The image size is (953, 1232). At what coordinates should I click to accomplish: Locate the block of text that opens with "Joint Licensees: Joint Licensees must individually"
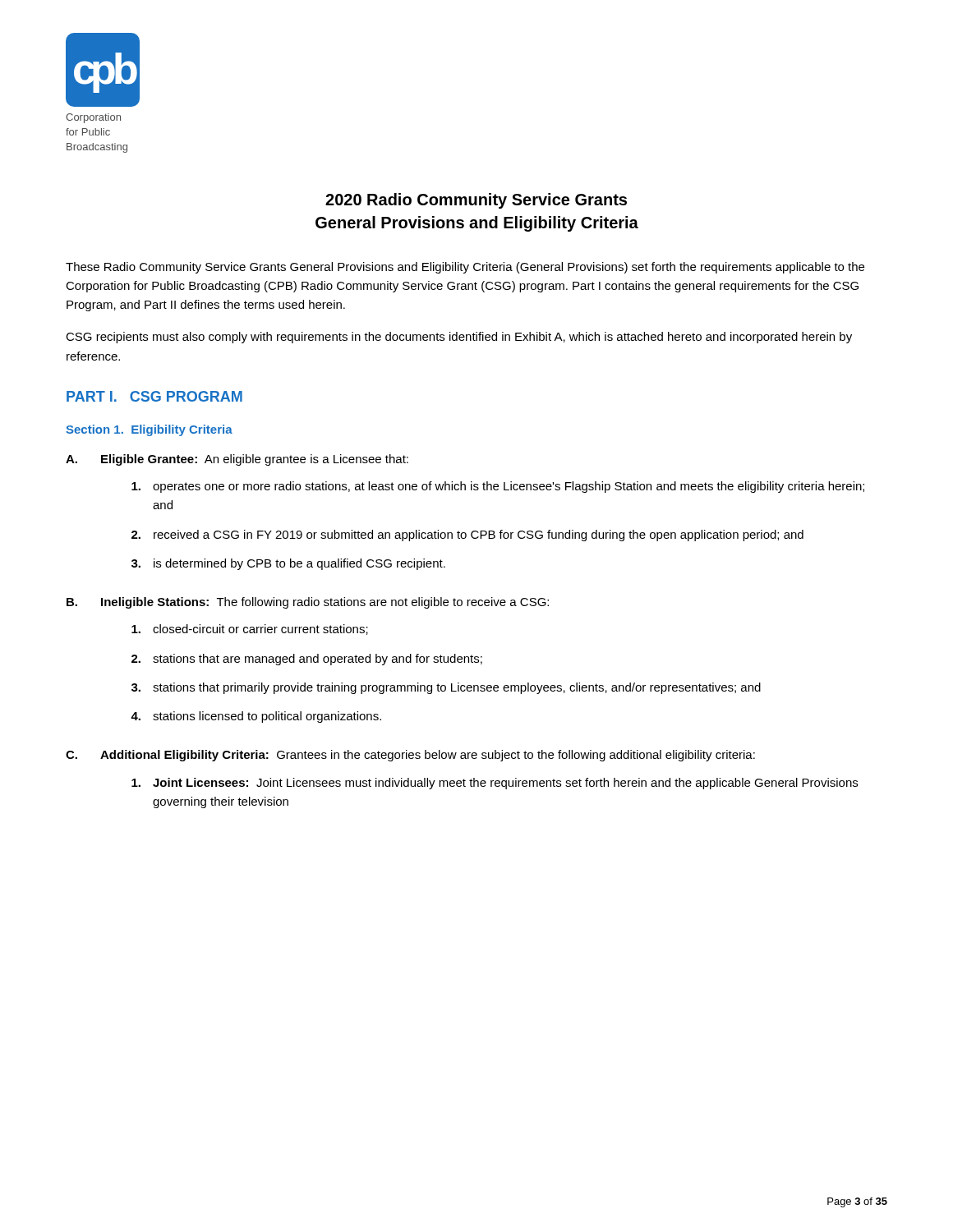pyautogui.click(x=494, y=792)
